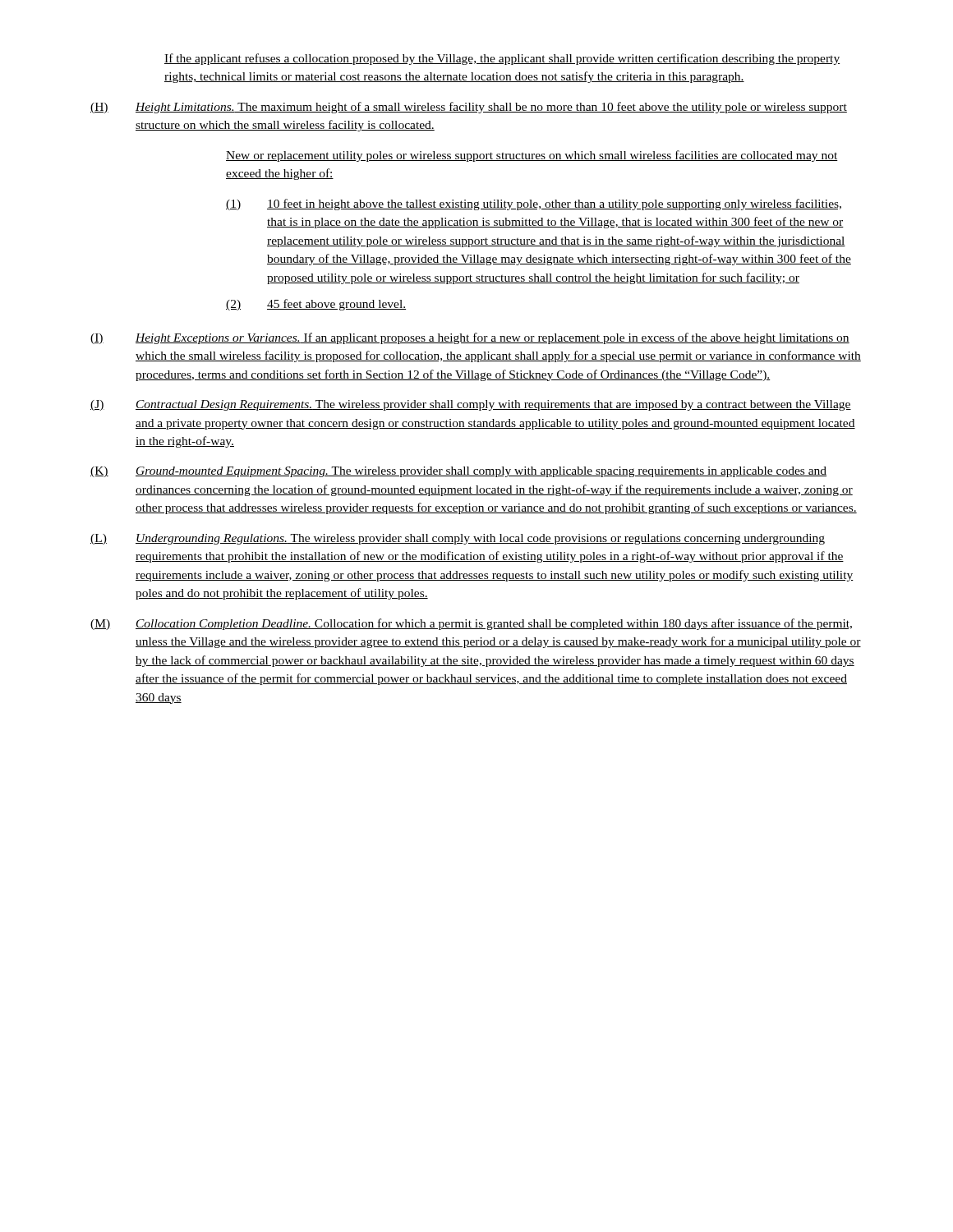953x1232 pixels.
Task: Click on the element starting "(J) Contractual Design Requirements. The wireless provider shall"
Action: coord(476,423)
